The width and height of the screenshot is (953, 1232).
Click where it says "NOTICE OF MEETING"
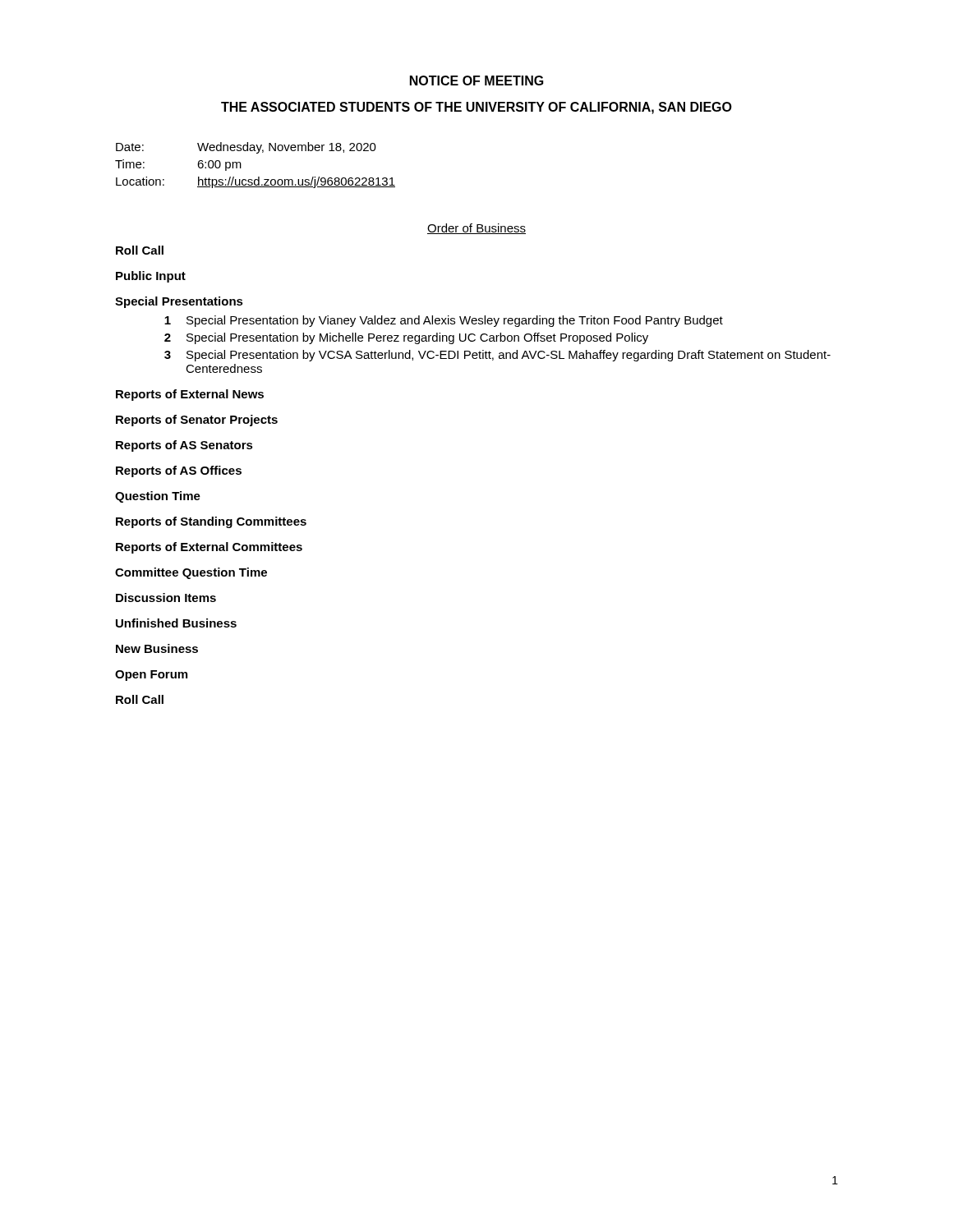[x=476, y=81]
